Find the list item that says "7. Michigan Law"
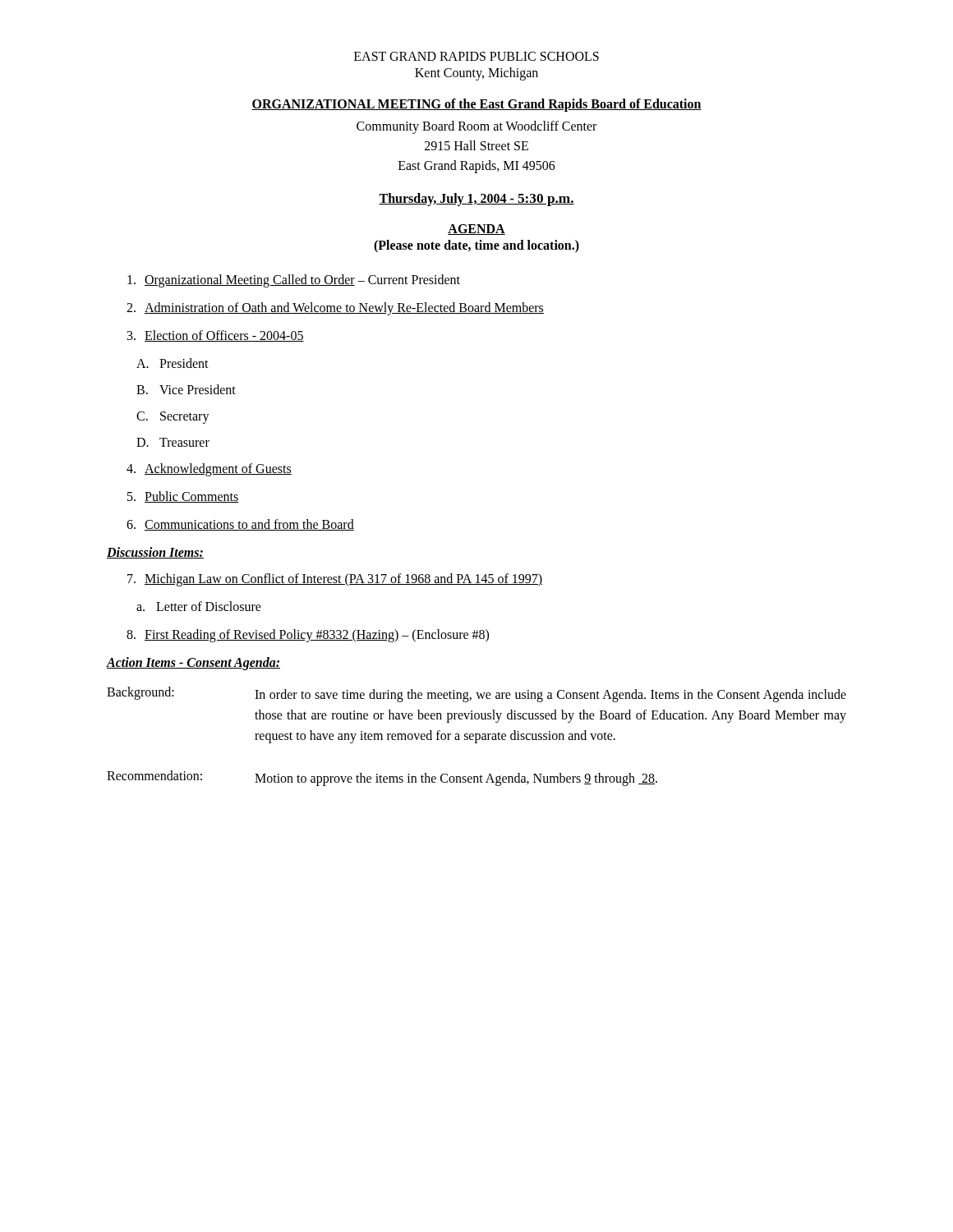Image resolution: width=953 pixels, height=1232 pixels. pyautogui.click(x=476, y=579)
